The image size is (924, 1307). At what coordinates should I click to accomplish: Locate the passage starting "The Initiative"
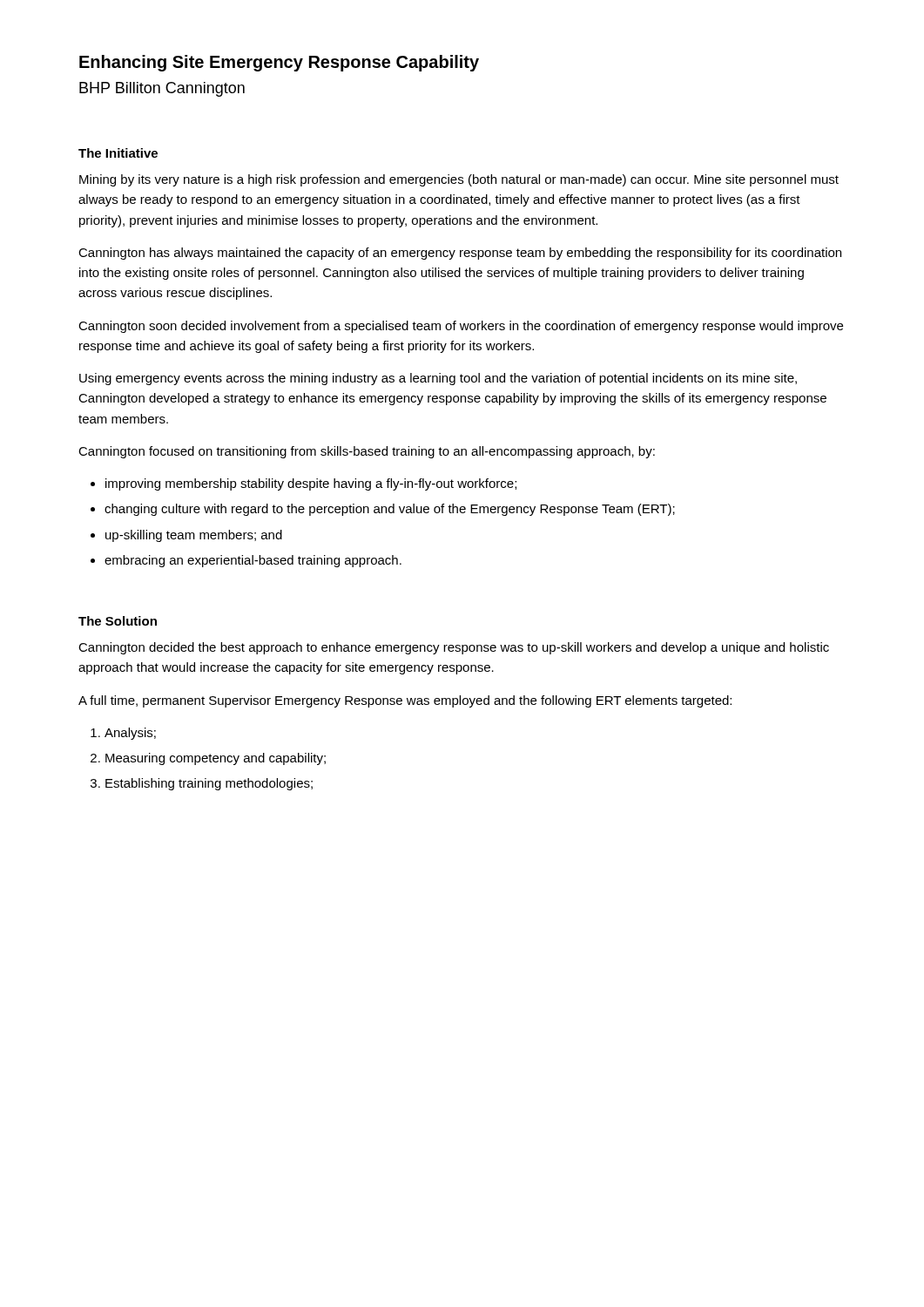(118, 153)
